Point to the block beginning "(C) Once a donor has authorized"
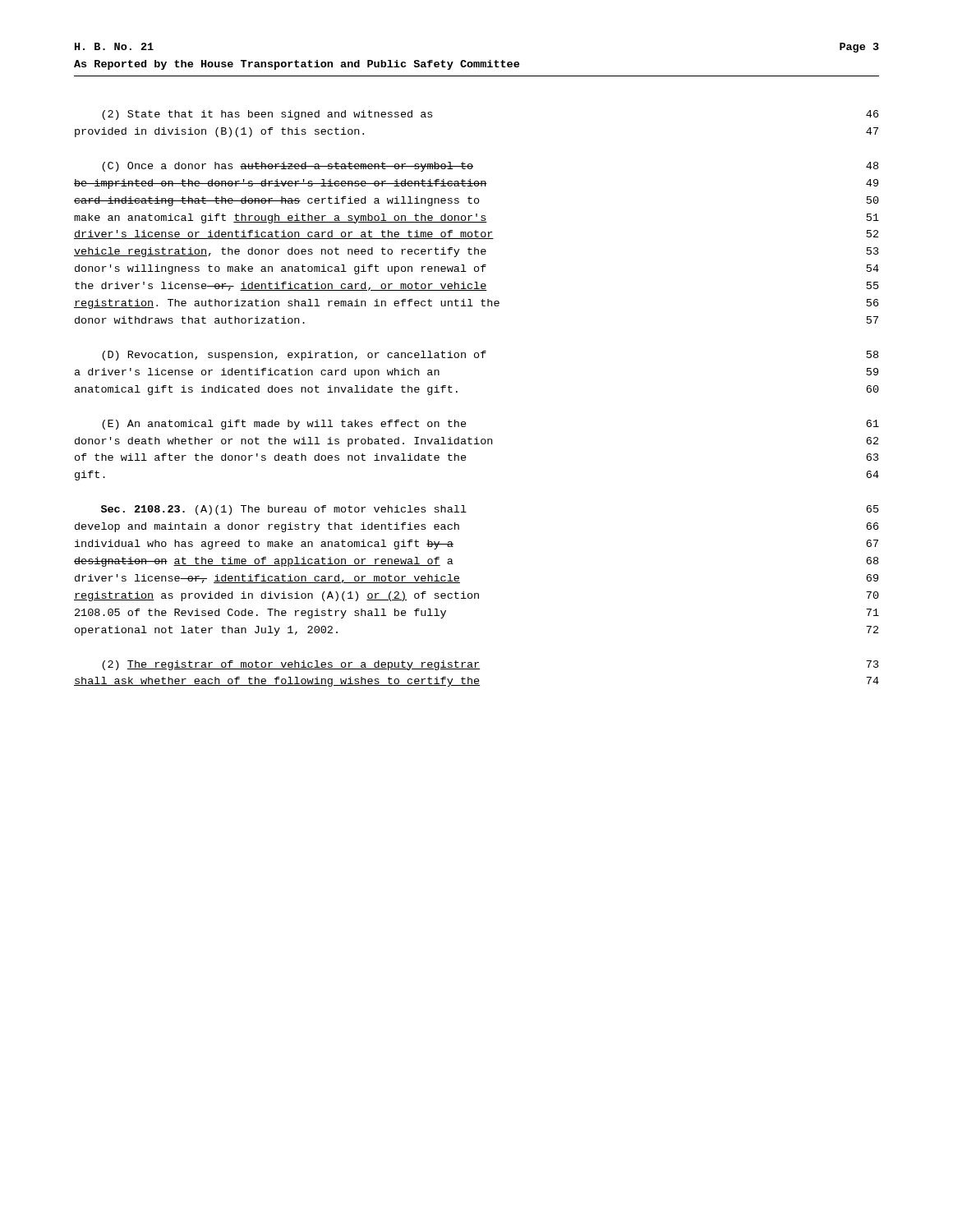The image size is (953, 1232). coord(476,244)
